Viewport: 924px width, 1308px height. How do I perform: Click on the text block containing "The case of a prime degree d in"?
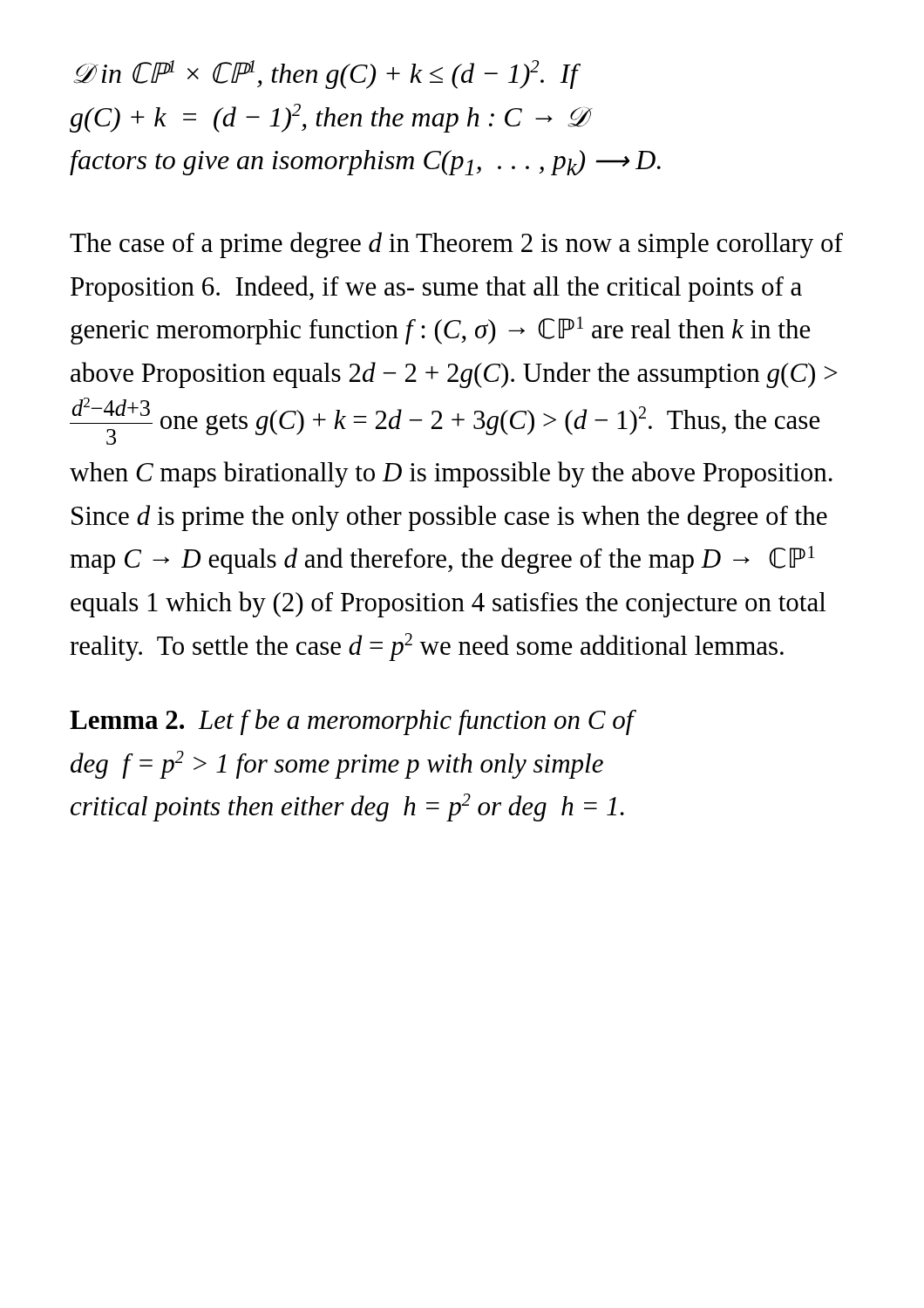pyautogui.click(x=456, y=245)
